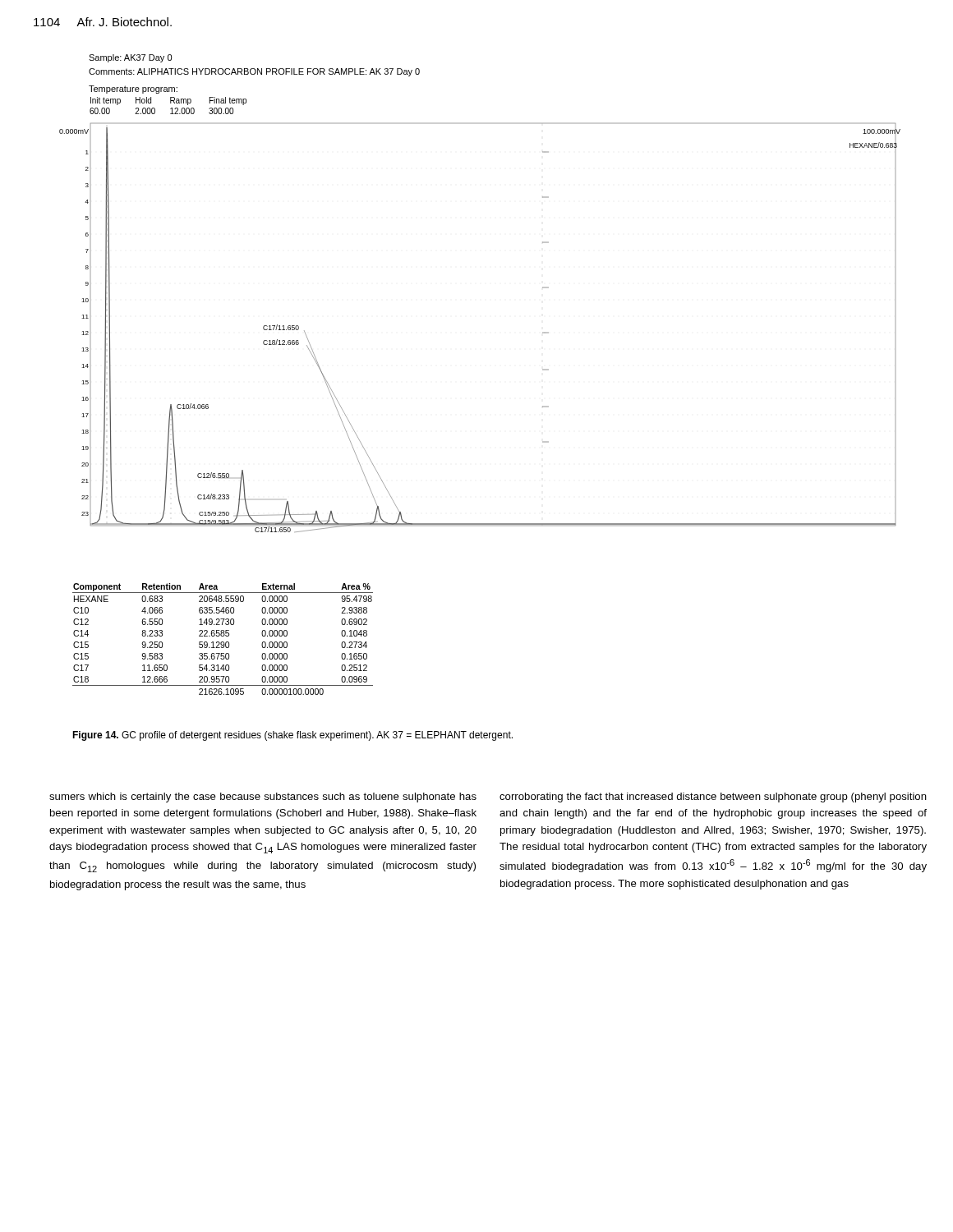Locate the table with the text "Final temp"

pyautogui.click(x=174, y=106)
